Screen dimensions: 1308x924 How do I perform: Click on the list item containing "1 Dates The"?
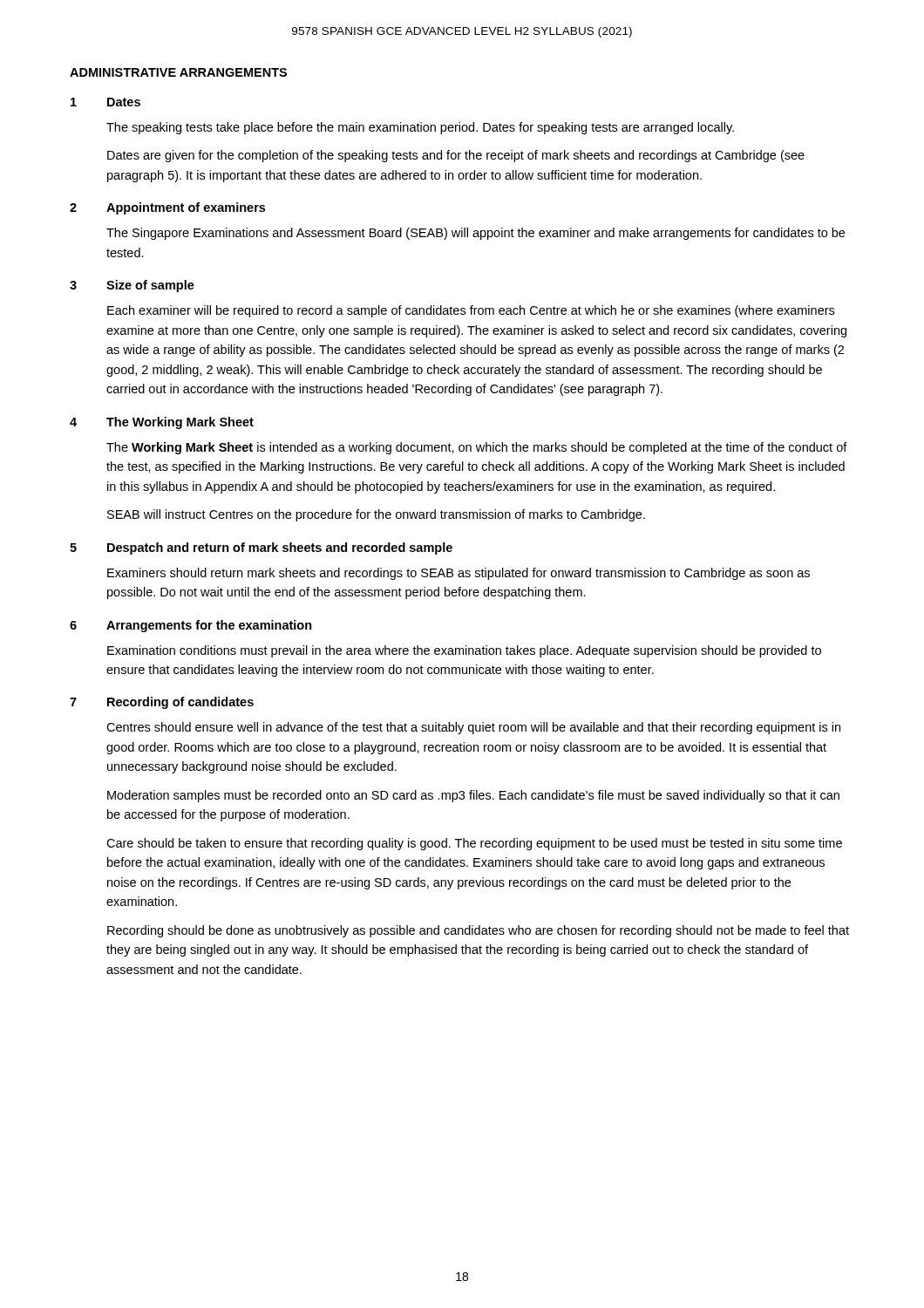pyautogui.click(x=462, y=140)
